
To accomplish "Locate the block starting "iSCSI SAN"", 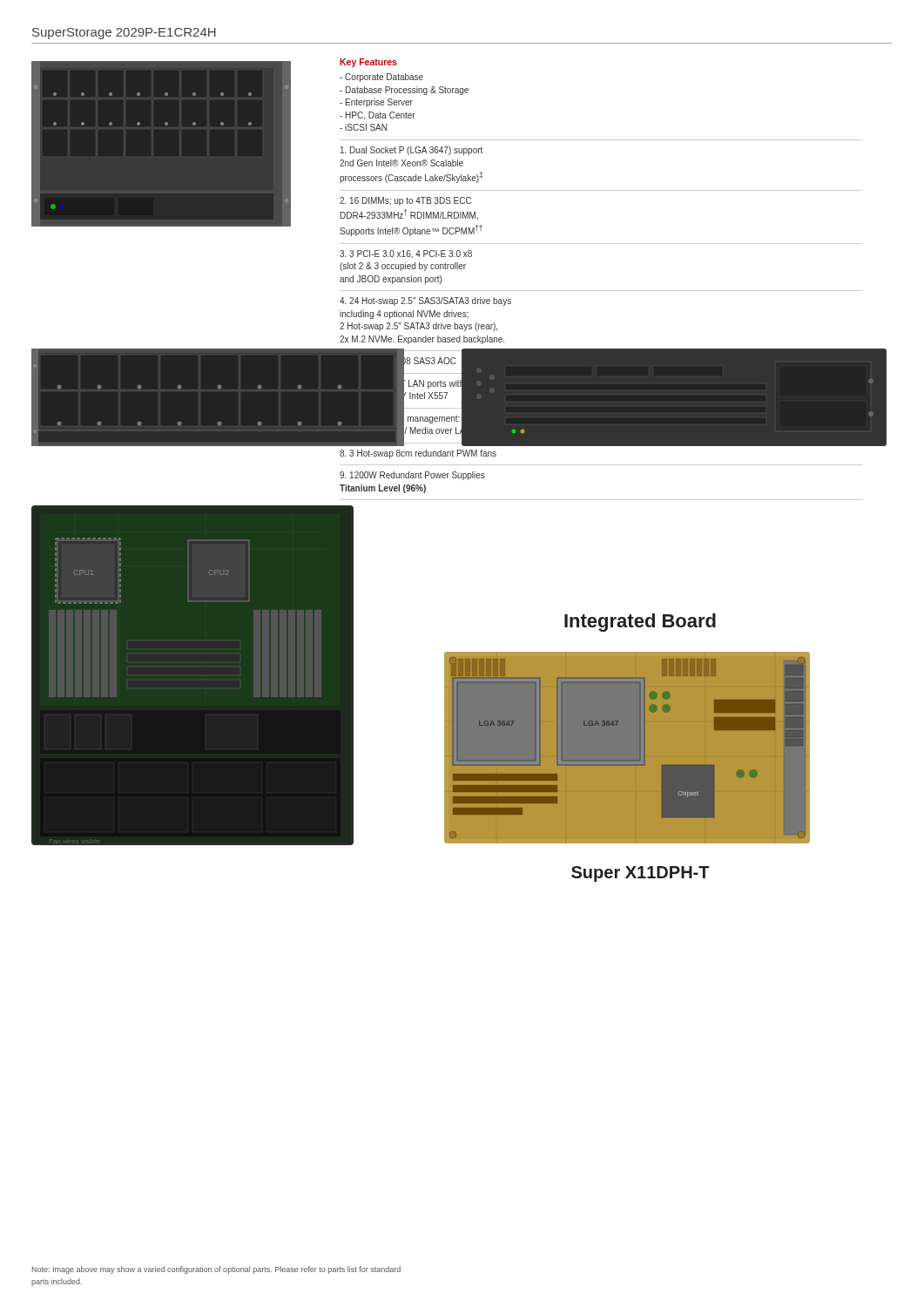I will coord(364,128).
